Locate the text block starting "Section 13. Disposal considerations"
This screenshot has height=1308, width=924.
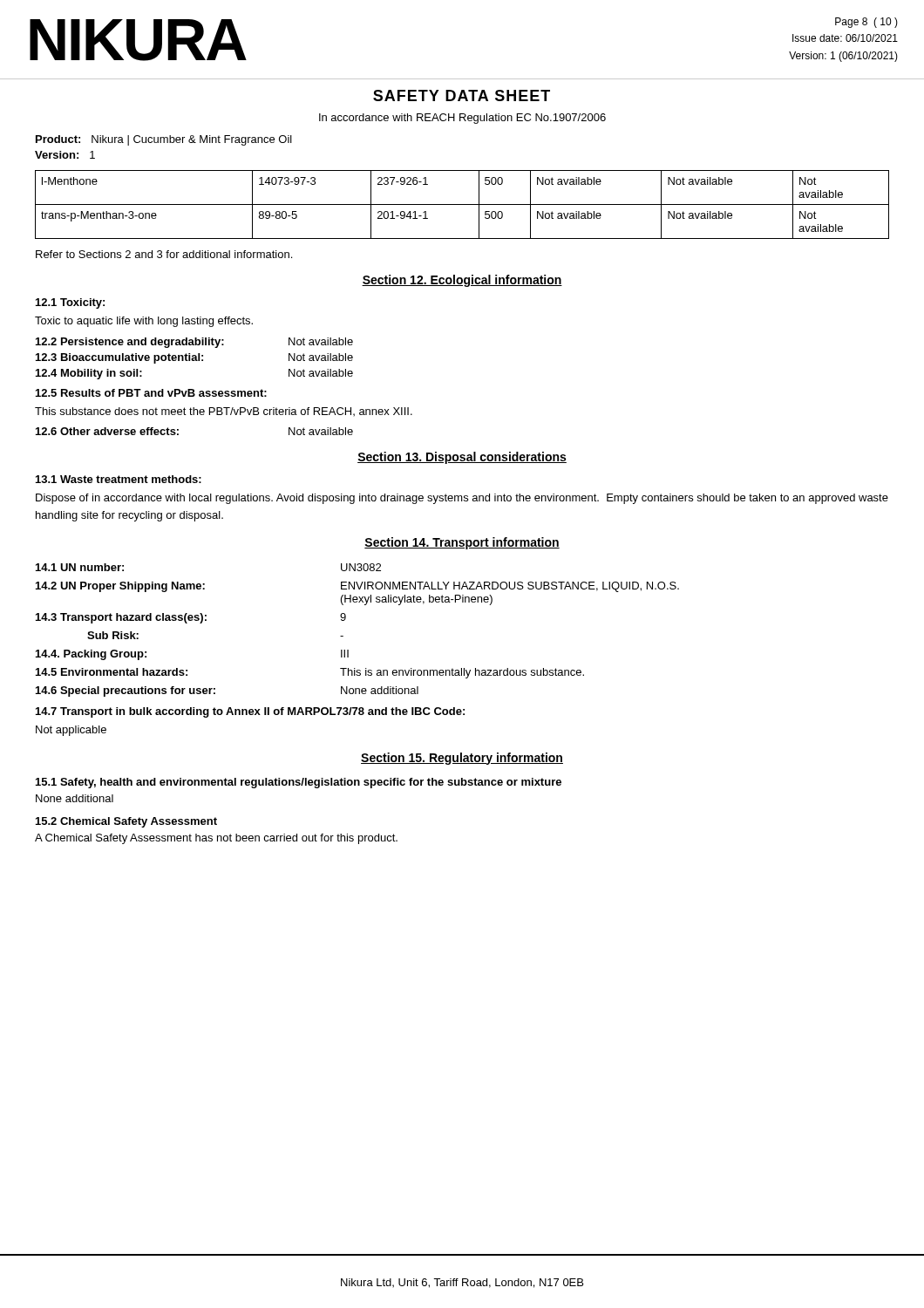[462, 457]
